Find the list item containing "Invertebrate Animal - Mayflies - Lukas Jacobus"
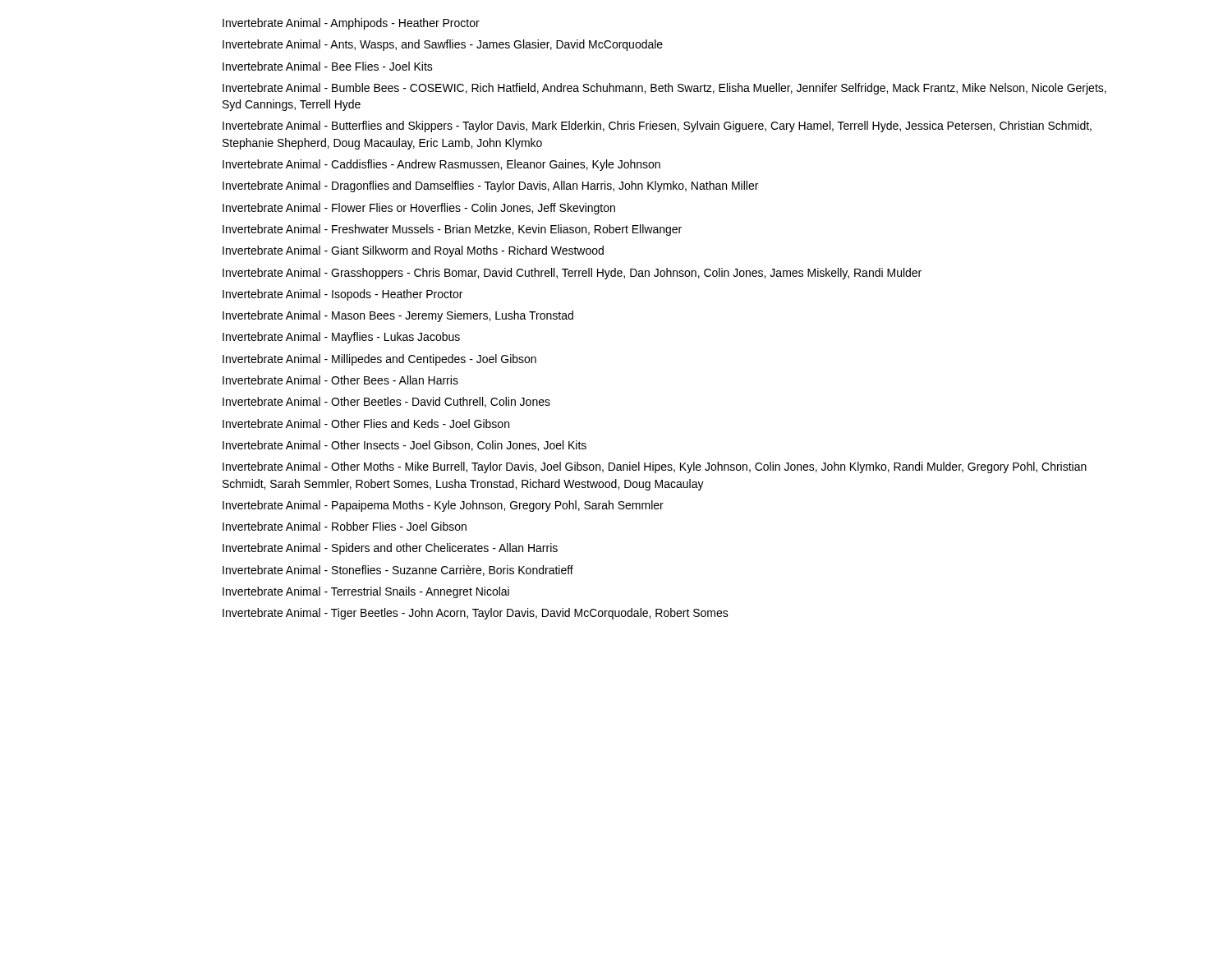 click(x=341, y=337)
